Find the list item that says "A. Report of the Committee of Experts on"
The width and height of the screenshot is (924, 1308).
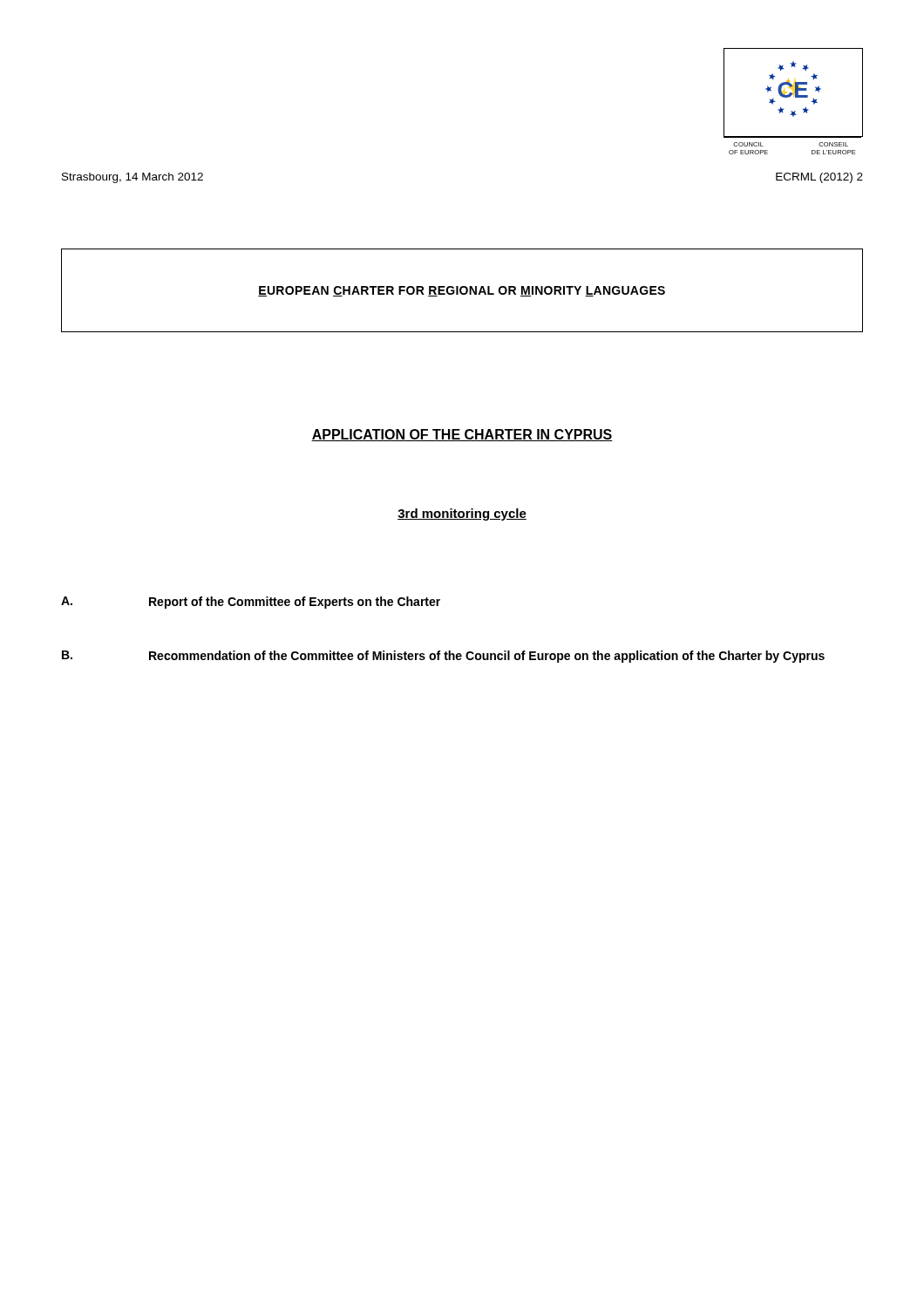point(251,603)
